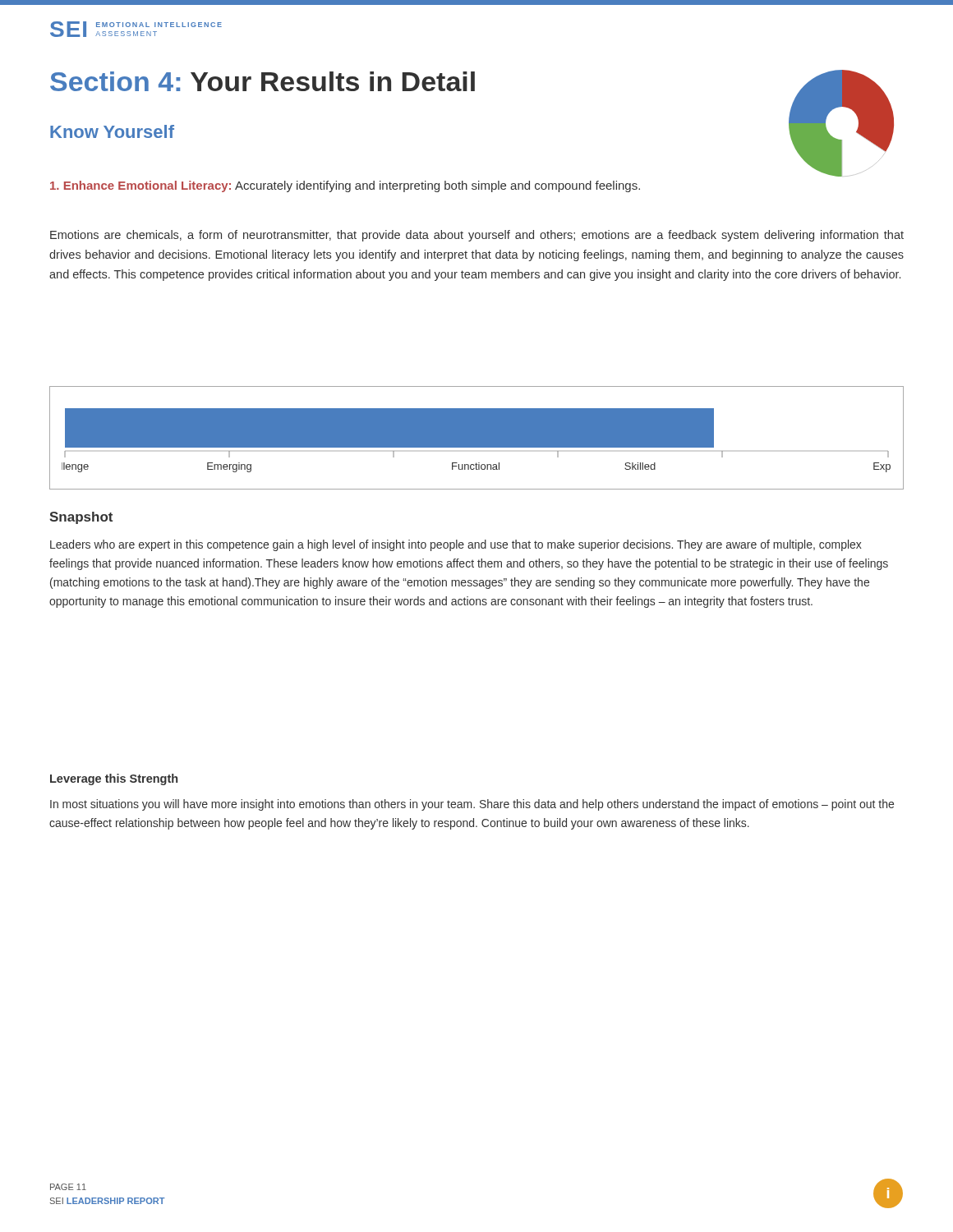Where is the passage that starts "In most situations you will have more insight"?
This screenshot has height=1232, width=953.
[472, 814]
